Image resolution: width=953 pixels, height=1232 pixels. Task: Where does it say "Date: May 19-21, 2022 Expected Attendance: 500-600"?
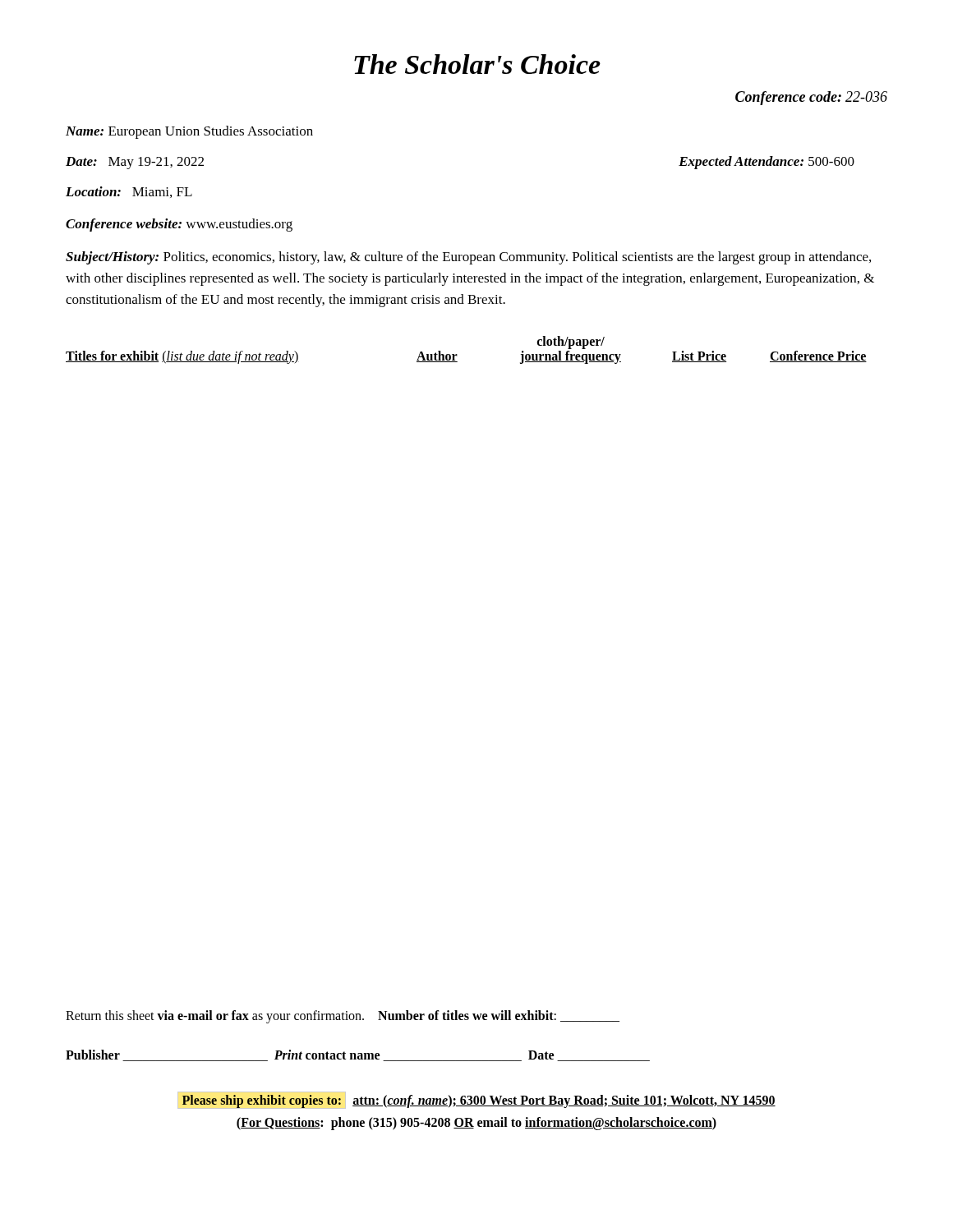141,162
